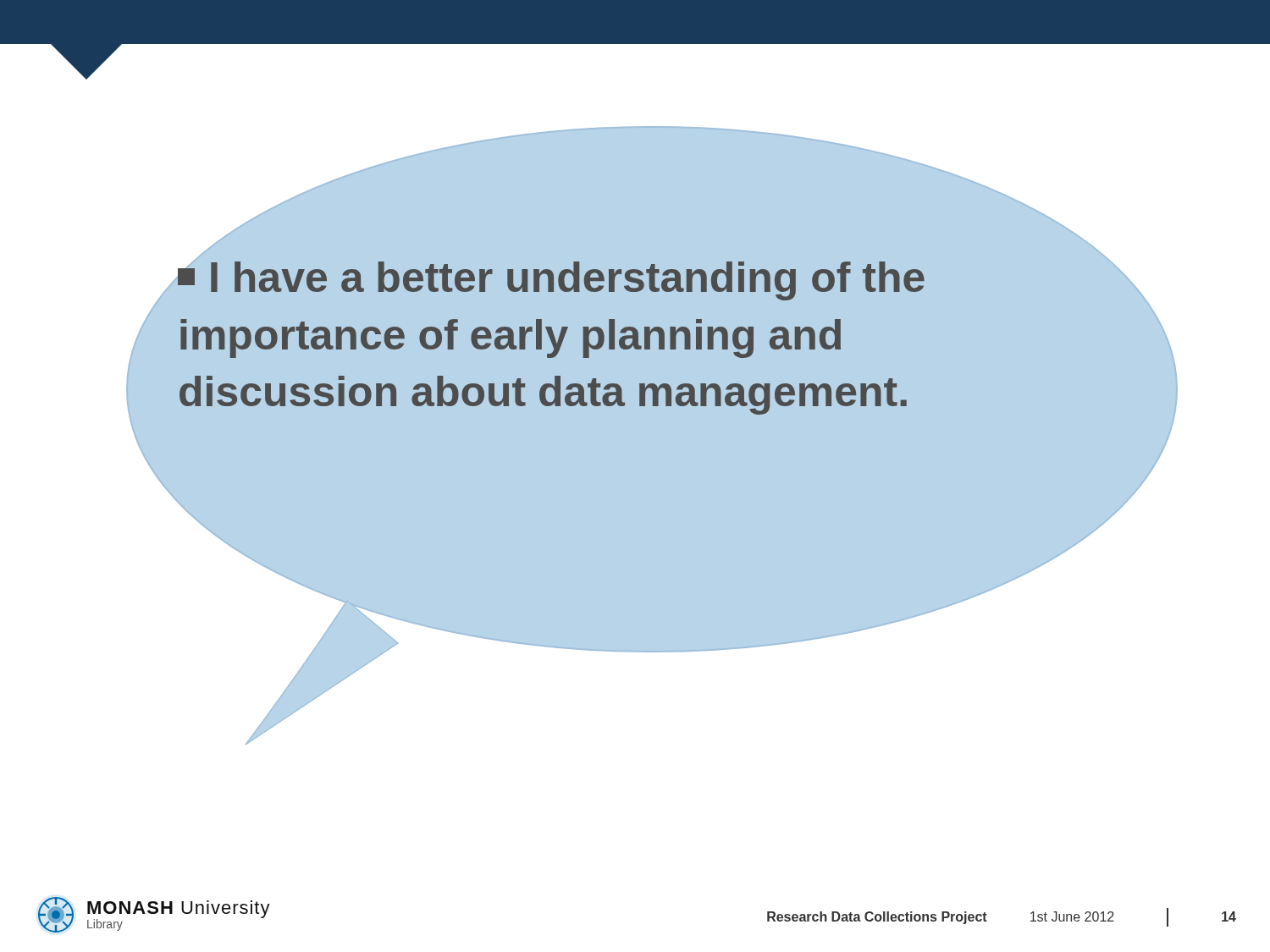Click the illustration

click(631, 444)
